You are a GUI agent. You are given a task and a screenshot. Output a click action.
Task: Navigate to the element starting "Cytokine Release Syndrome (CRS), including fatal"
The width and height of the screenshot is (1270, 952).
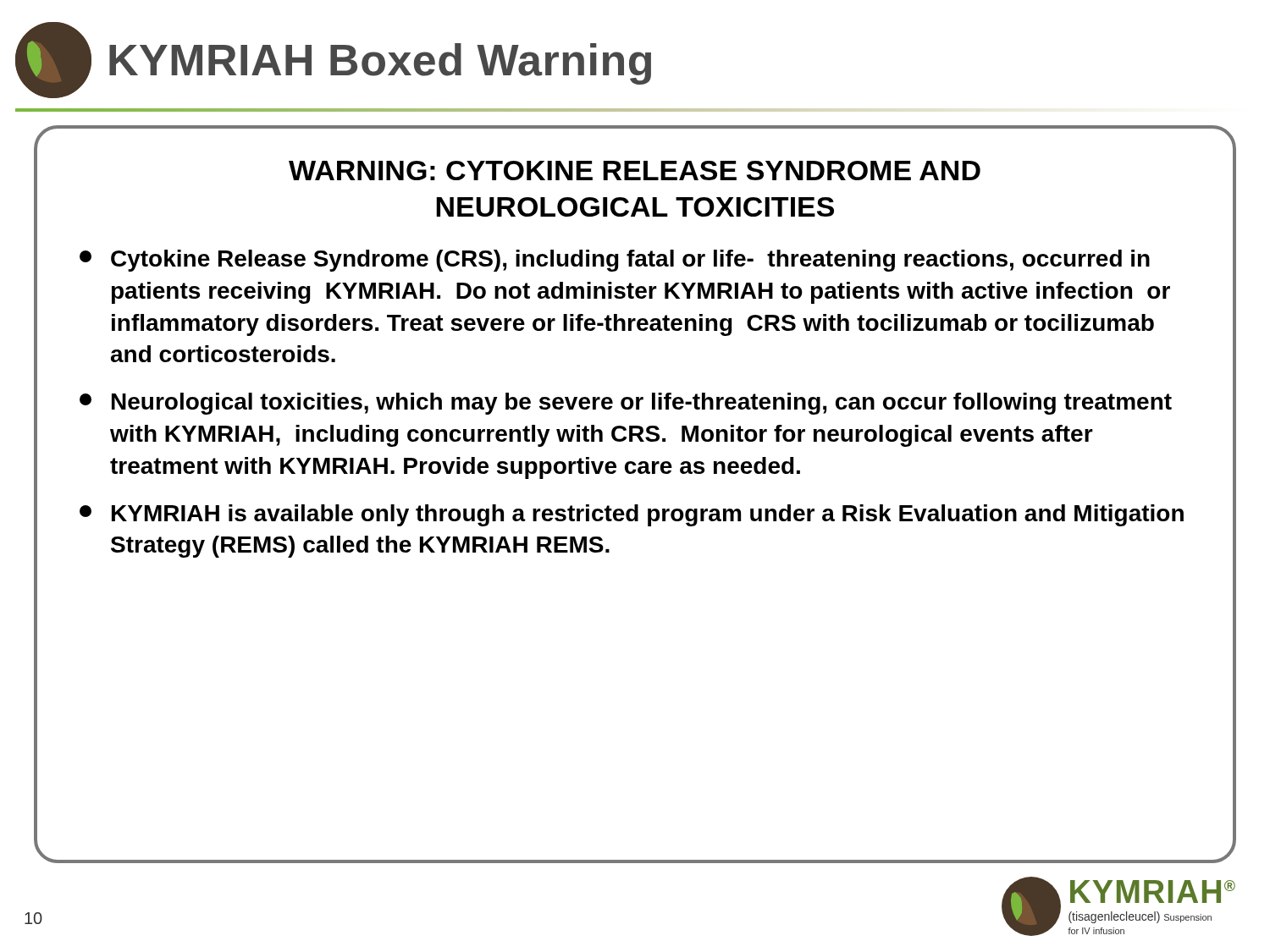pyautogui.click(x=635, y=307)
